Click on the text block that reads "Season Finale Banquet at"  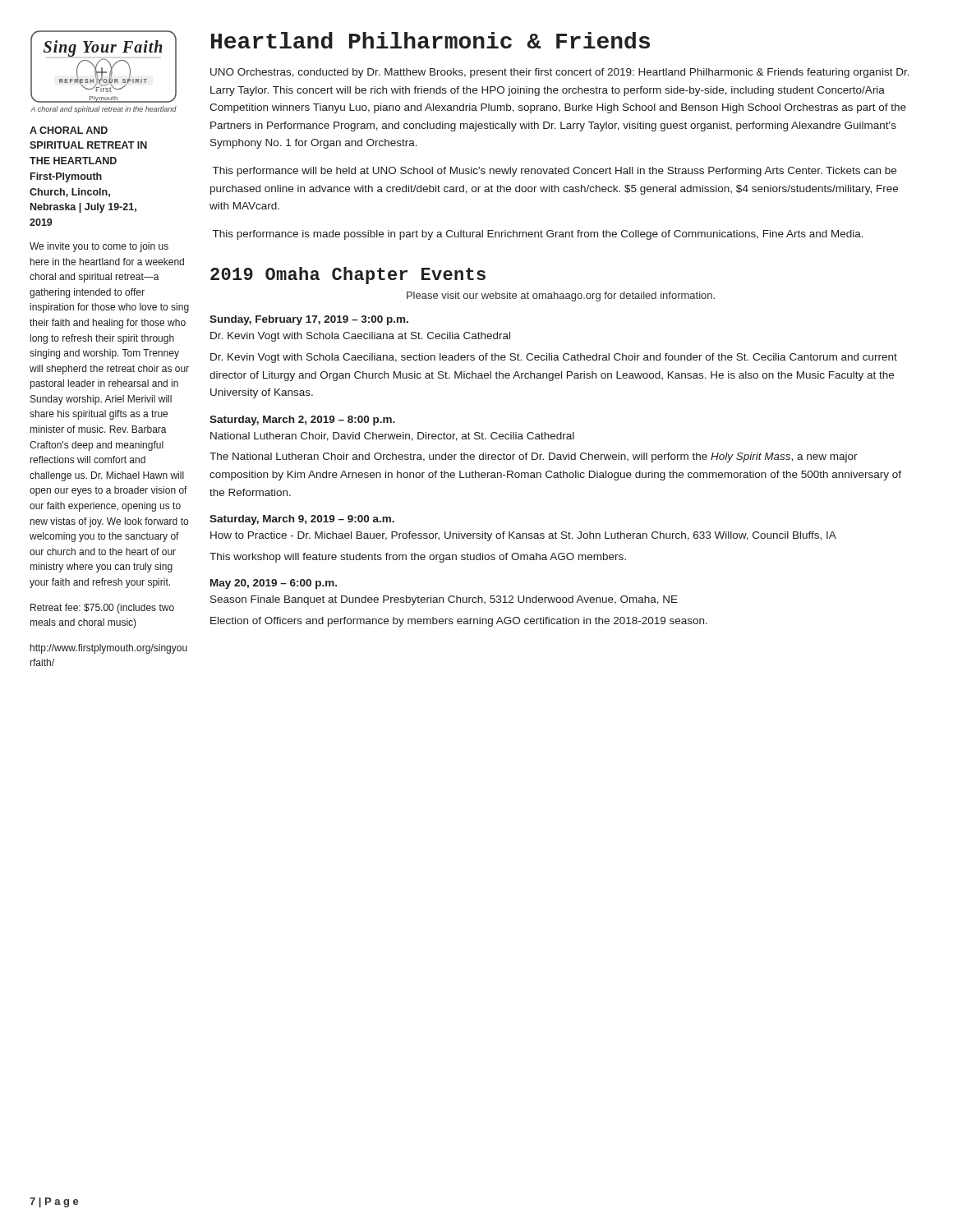tap(444, 599)
